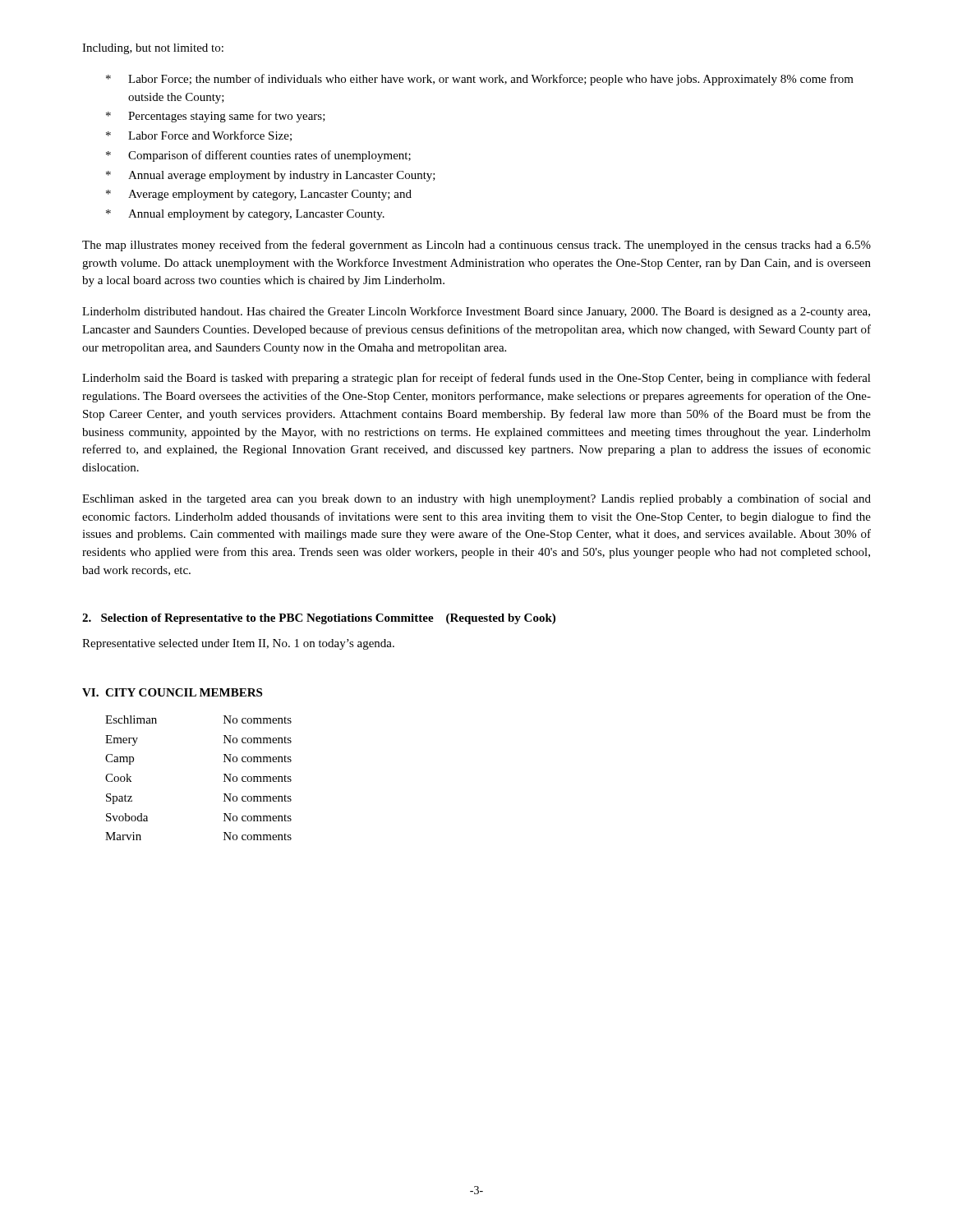Find the table that mentions "No comments"
The height and width of the screenshot is (1232, 953).
click(x=476, y=779)
